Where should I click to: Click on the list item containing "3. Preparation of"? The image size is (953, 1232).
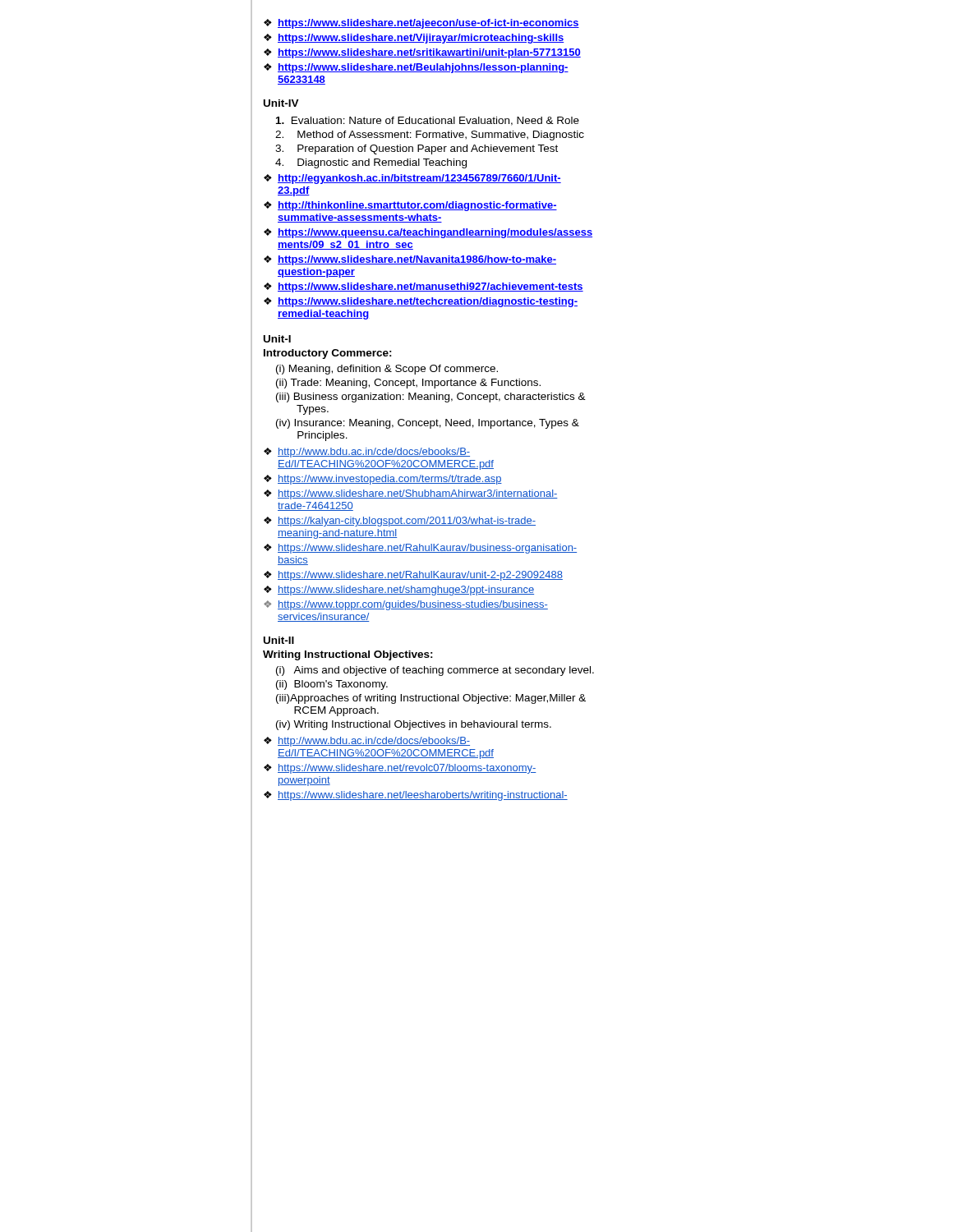[410, 148]
